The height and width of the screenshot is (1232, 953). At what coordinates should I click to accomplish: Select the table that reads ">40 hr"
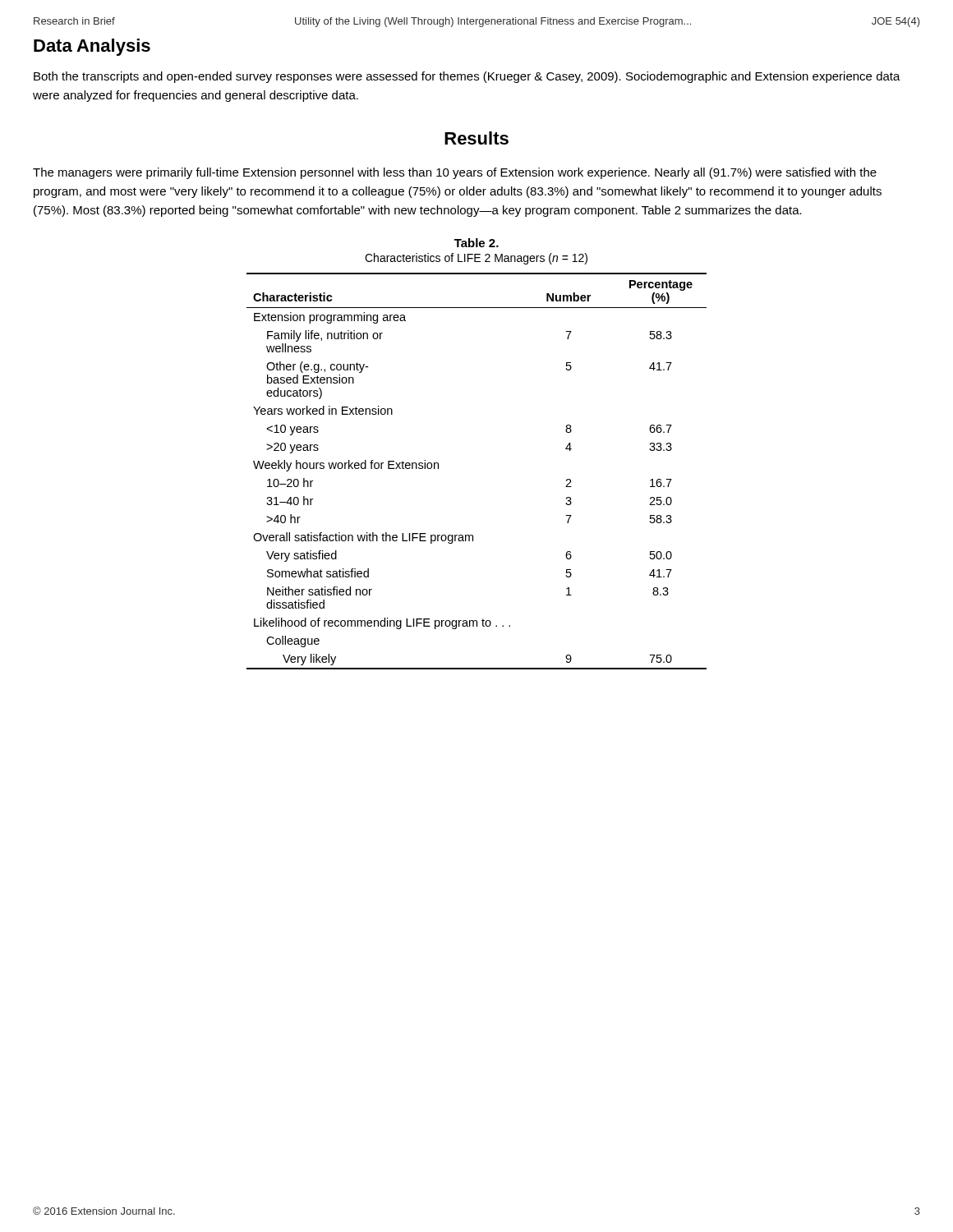[476, 471]
